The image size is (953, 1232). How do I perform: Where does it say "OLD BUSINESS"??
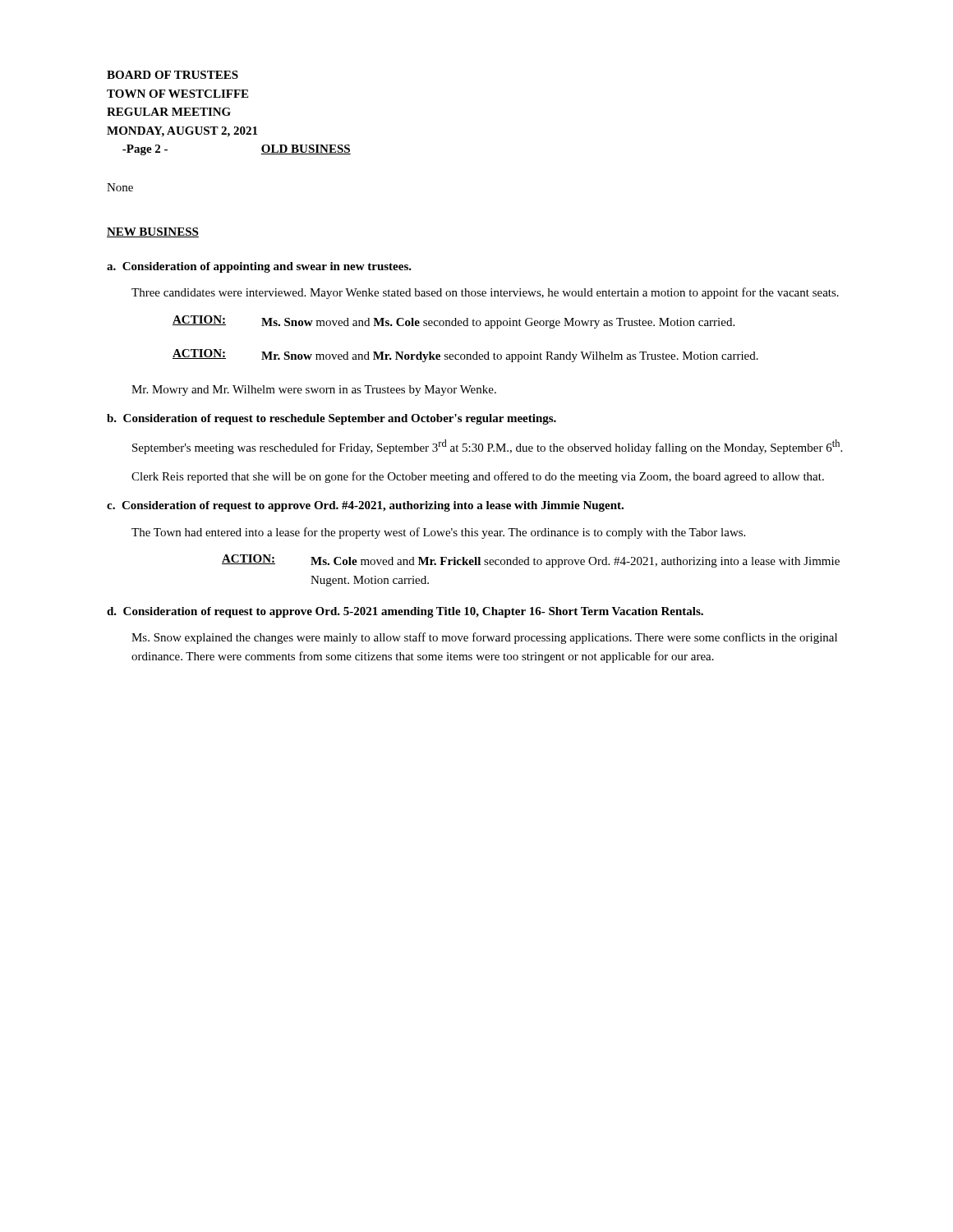point(306,149)
